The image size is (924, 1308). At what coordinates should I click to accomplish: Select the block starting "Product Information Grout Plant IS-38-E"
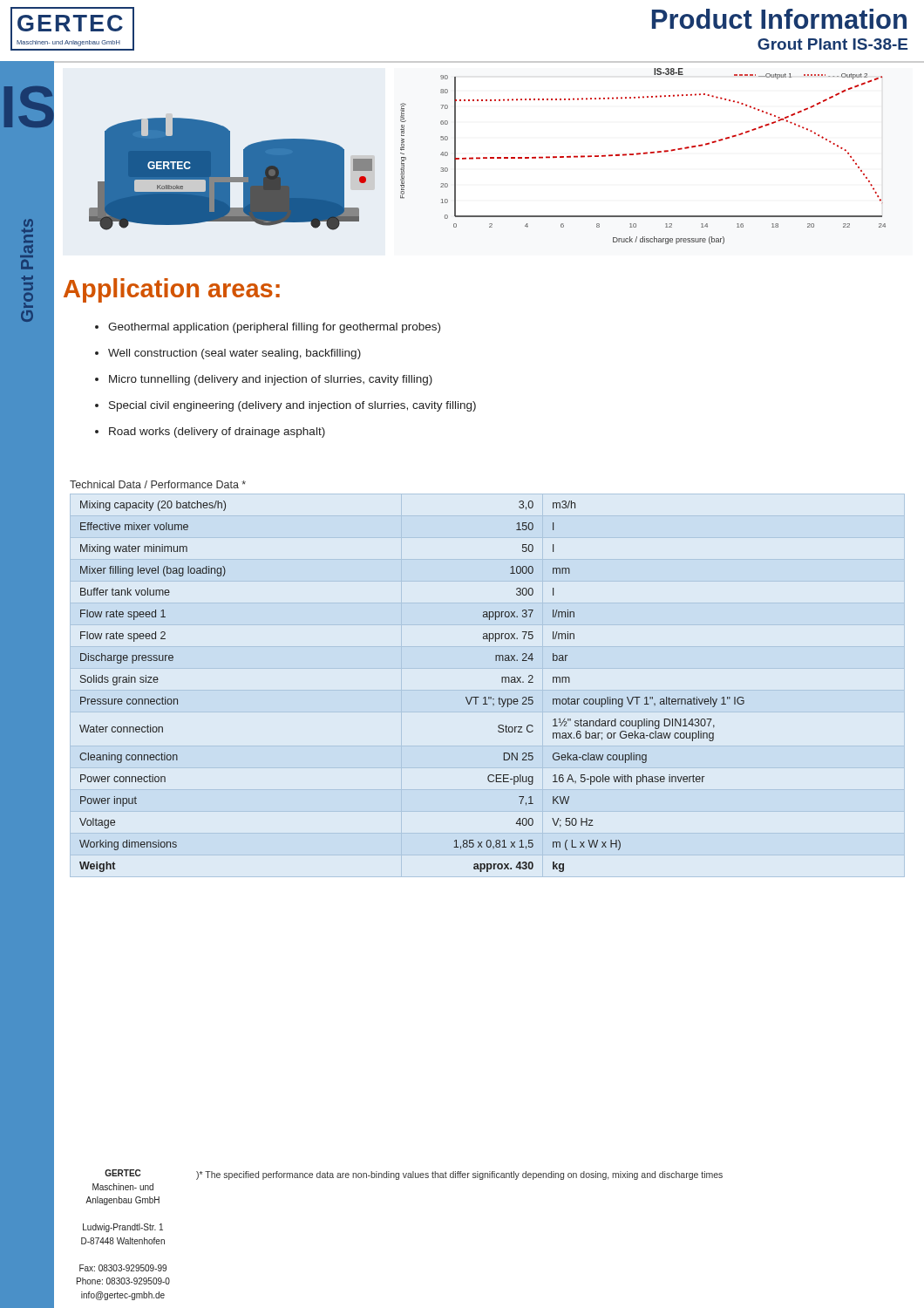point(779,30)
